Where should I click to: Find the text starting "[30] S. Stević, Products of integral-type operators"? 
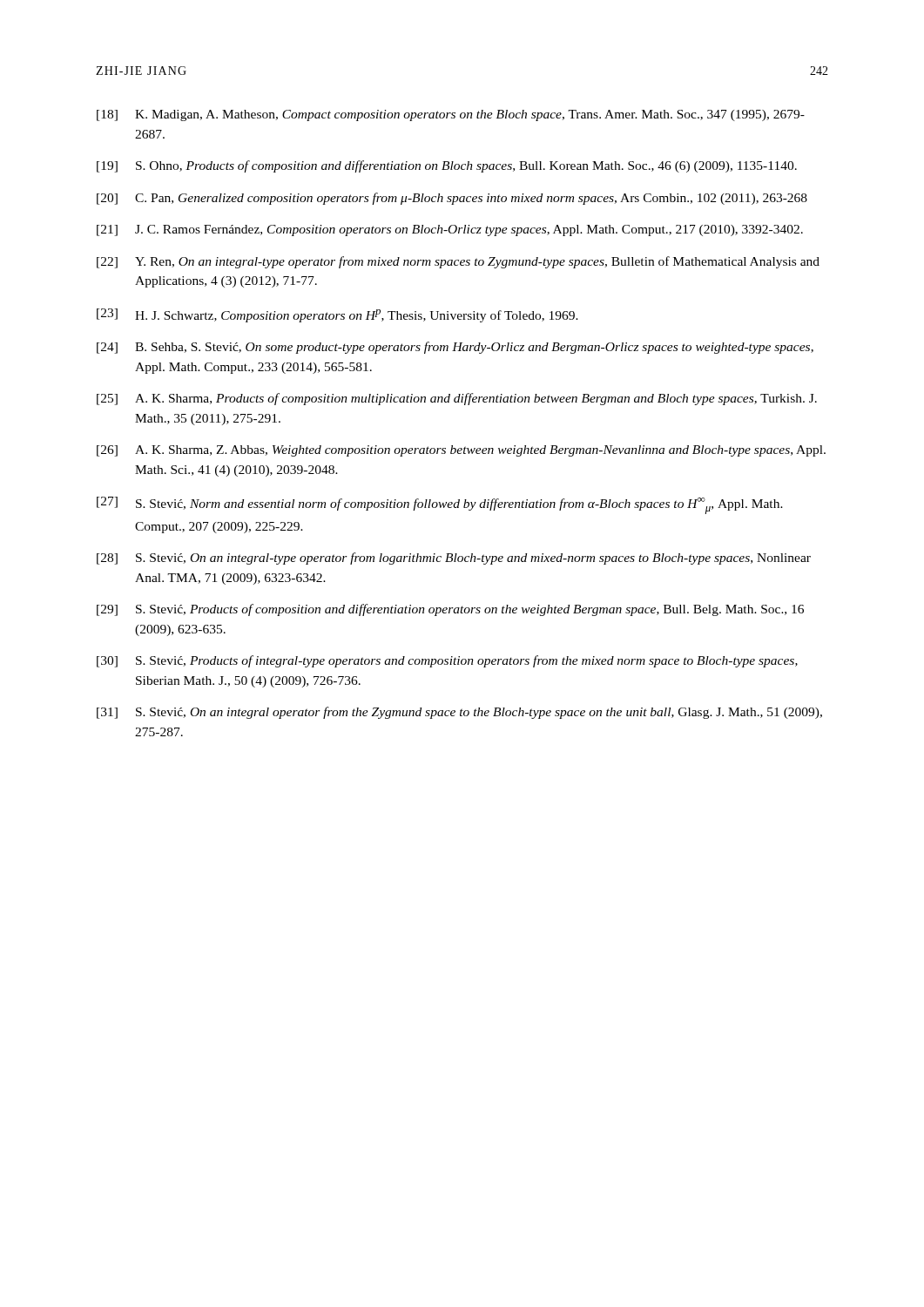(x=462, y=671)
